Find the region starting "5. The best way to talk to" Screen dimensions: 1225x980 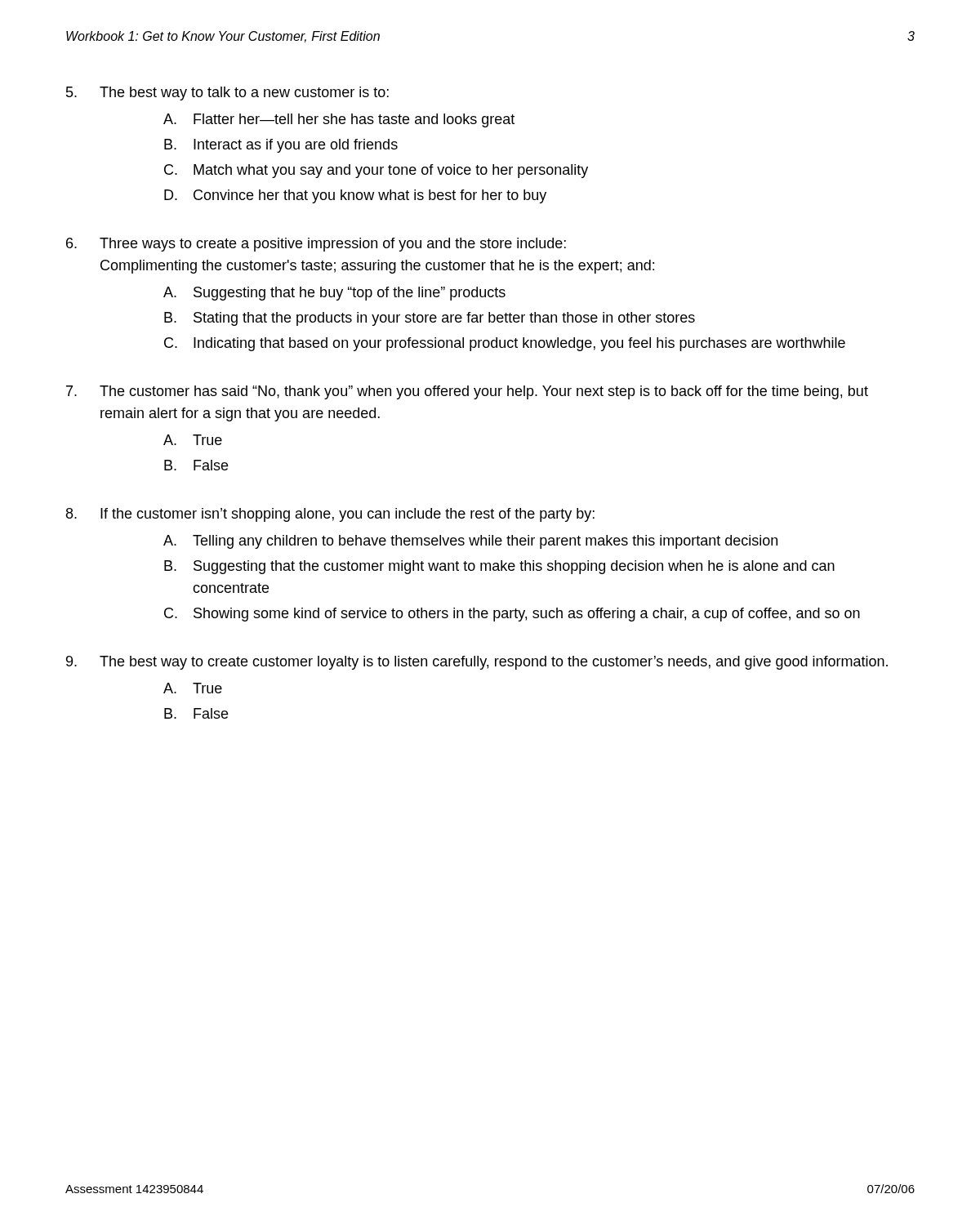click(x=227, y=94)
